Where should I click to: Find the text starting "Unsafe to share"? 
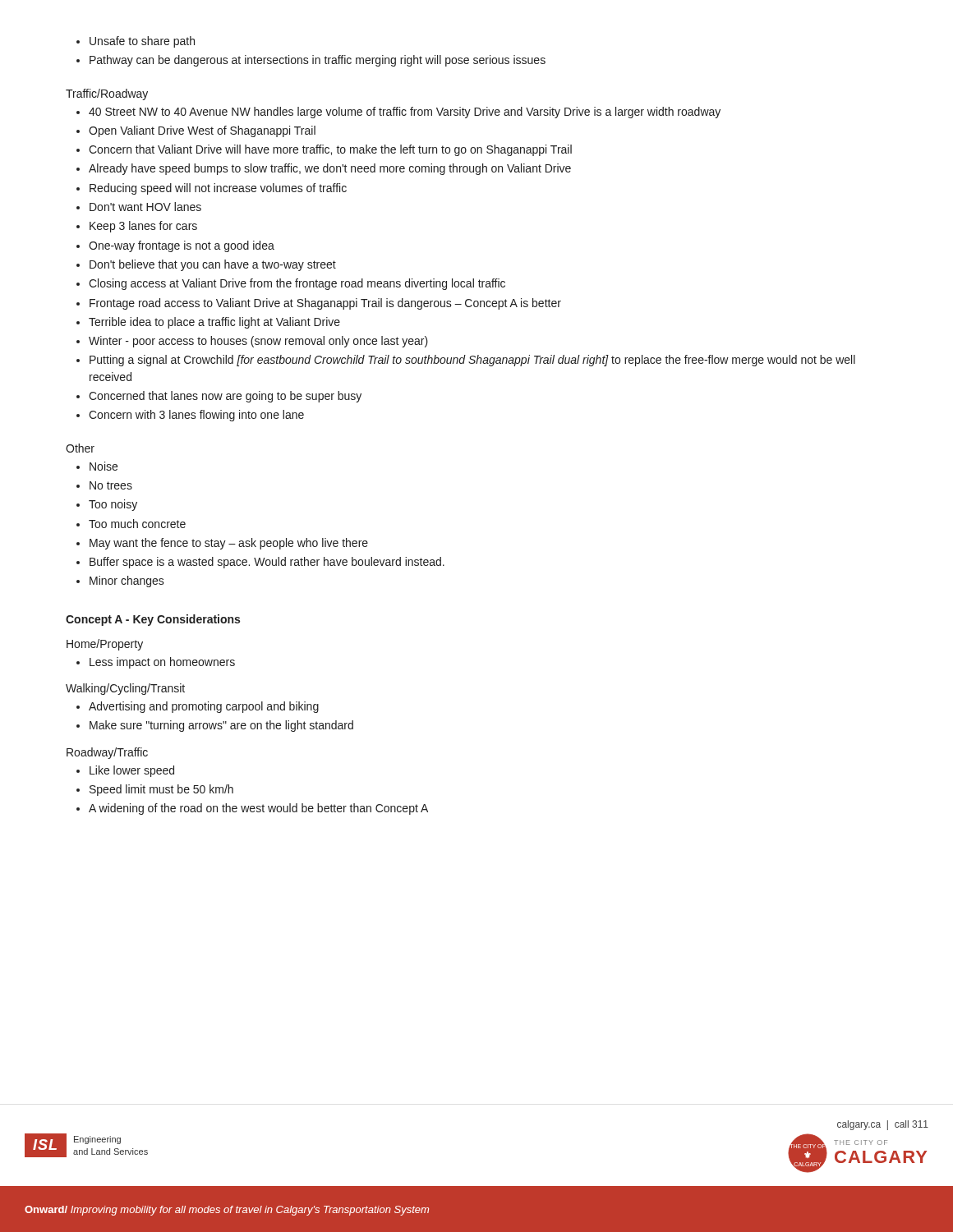click(x=476, y=51)
